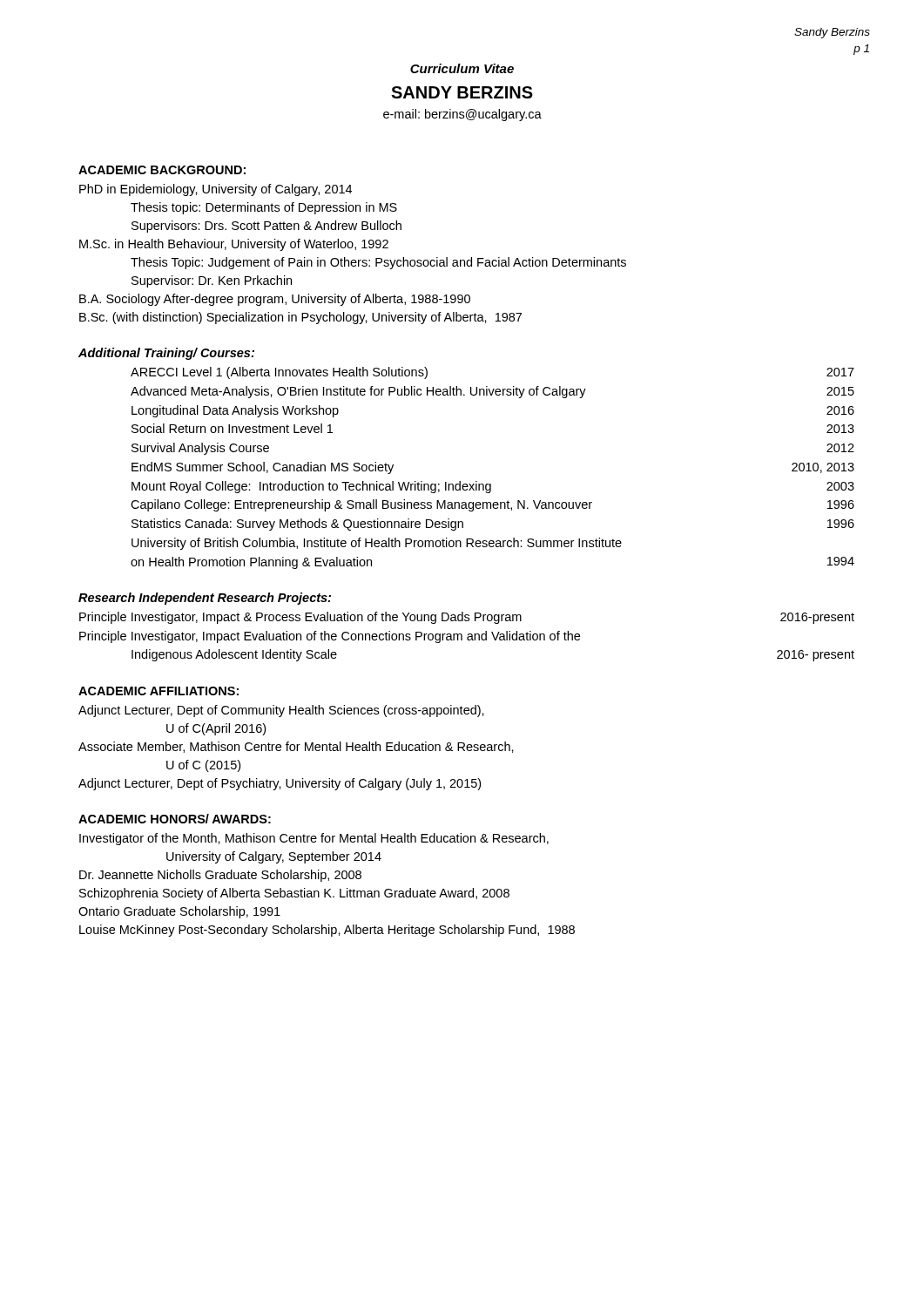The height and width of the screenshot is (1307, 924).
Task: Find the section header that reads "ACADEMIC AFFILIATIONS:"
Action: [159, 691]
